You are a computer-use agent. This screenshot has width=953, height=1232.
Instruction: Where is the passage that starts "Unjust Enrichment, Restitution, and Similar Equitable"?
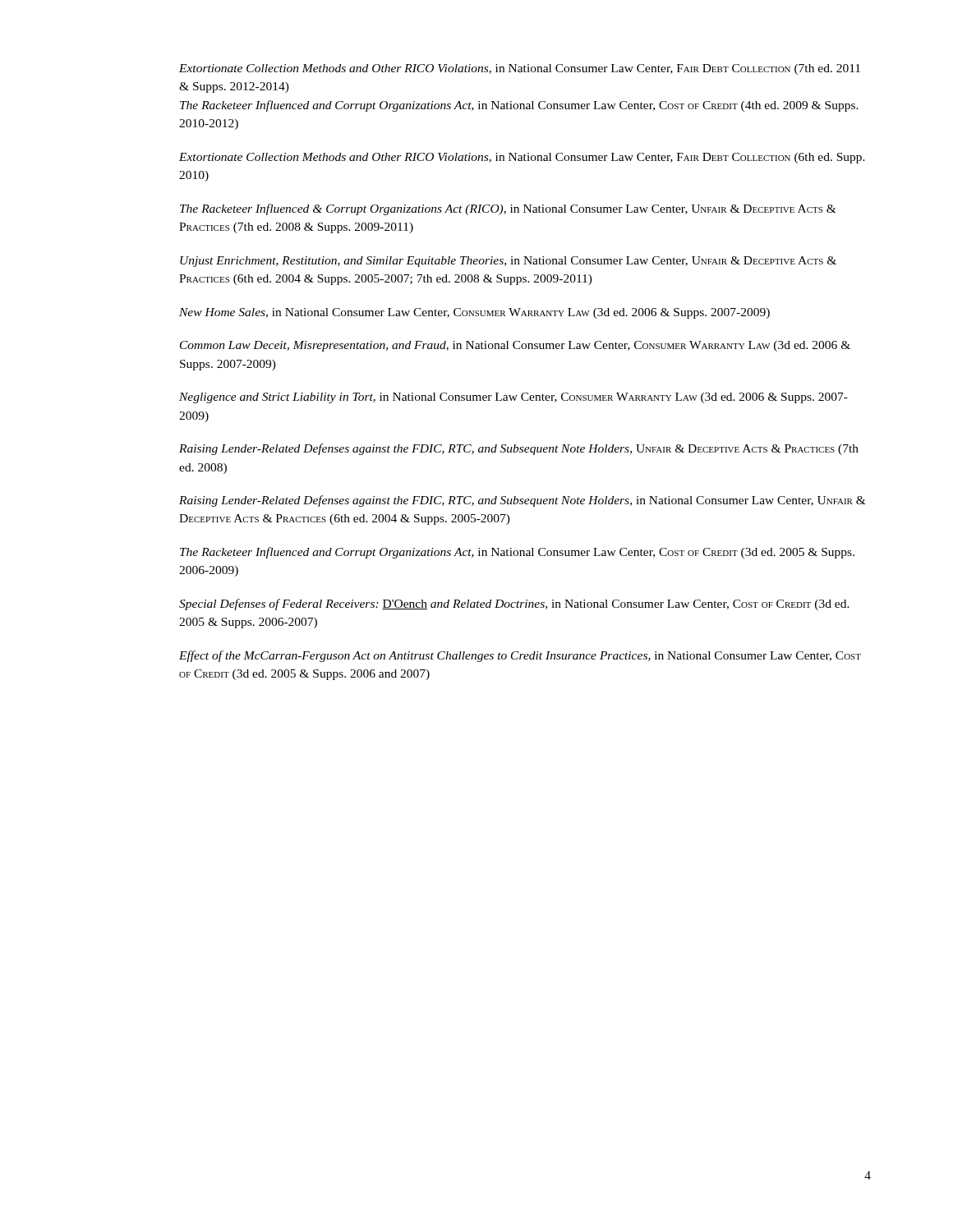point(508,269)
